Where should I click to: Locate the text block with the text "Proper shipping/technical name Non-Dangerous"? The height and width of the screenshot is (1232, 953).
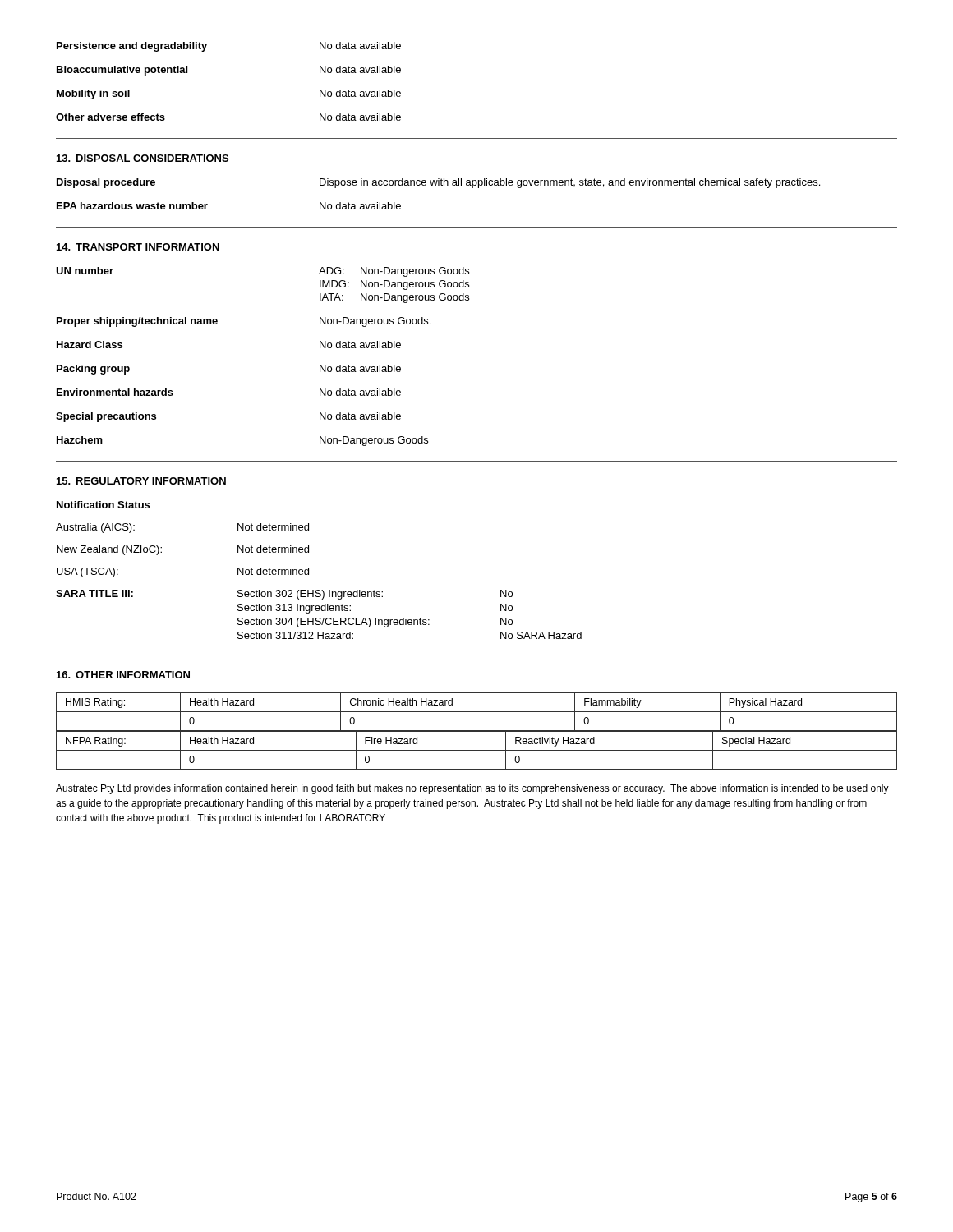[x=134, y=322]
